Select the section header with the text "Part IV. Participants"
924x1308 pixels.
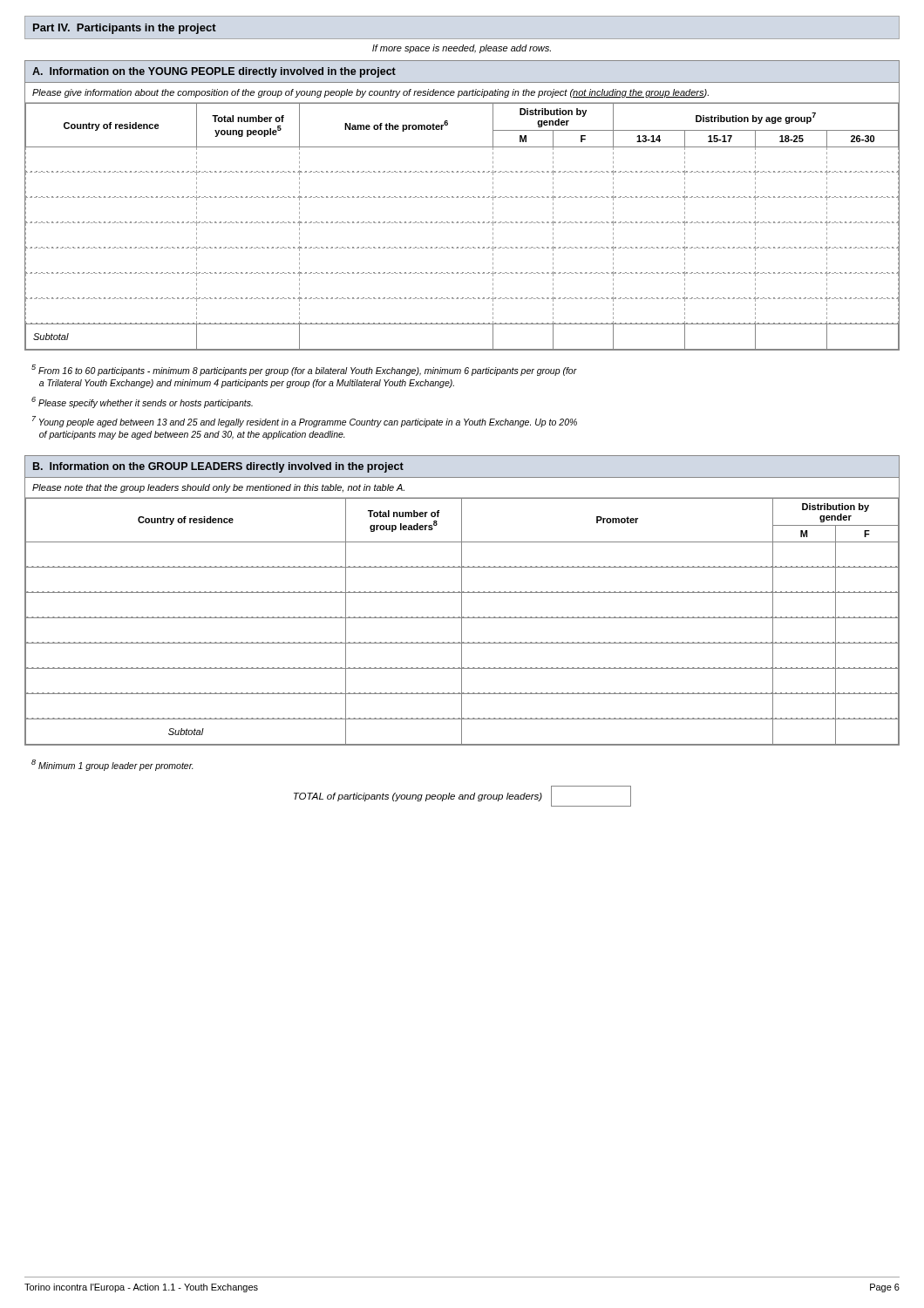click(124, 27)
